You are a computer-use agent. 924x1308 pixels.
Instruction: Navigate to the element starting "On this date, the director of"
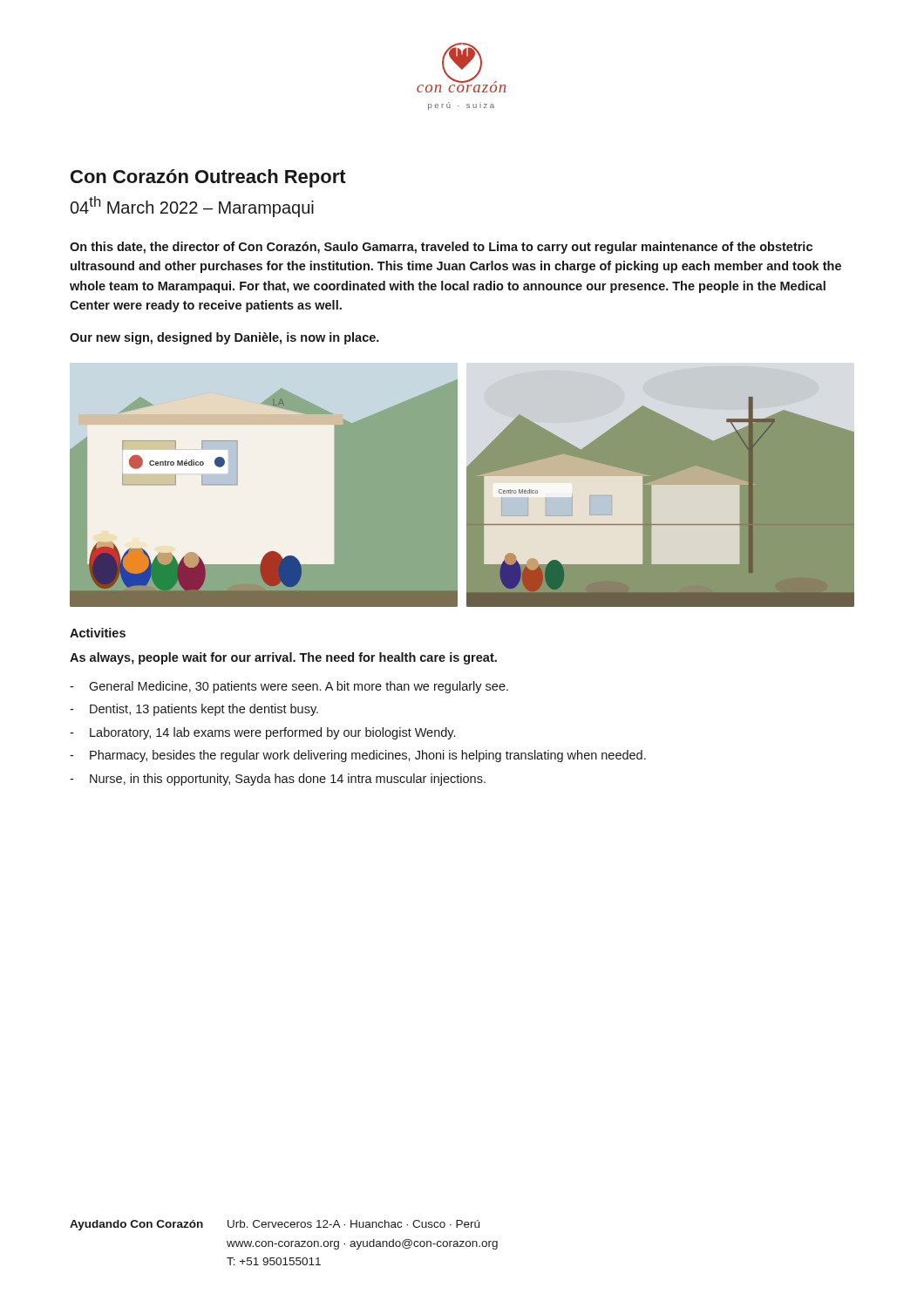462,276
